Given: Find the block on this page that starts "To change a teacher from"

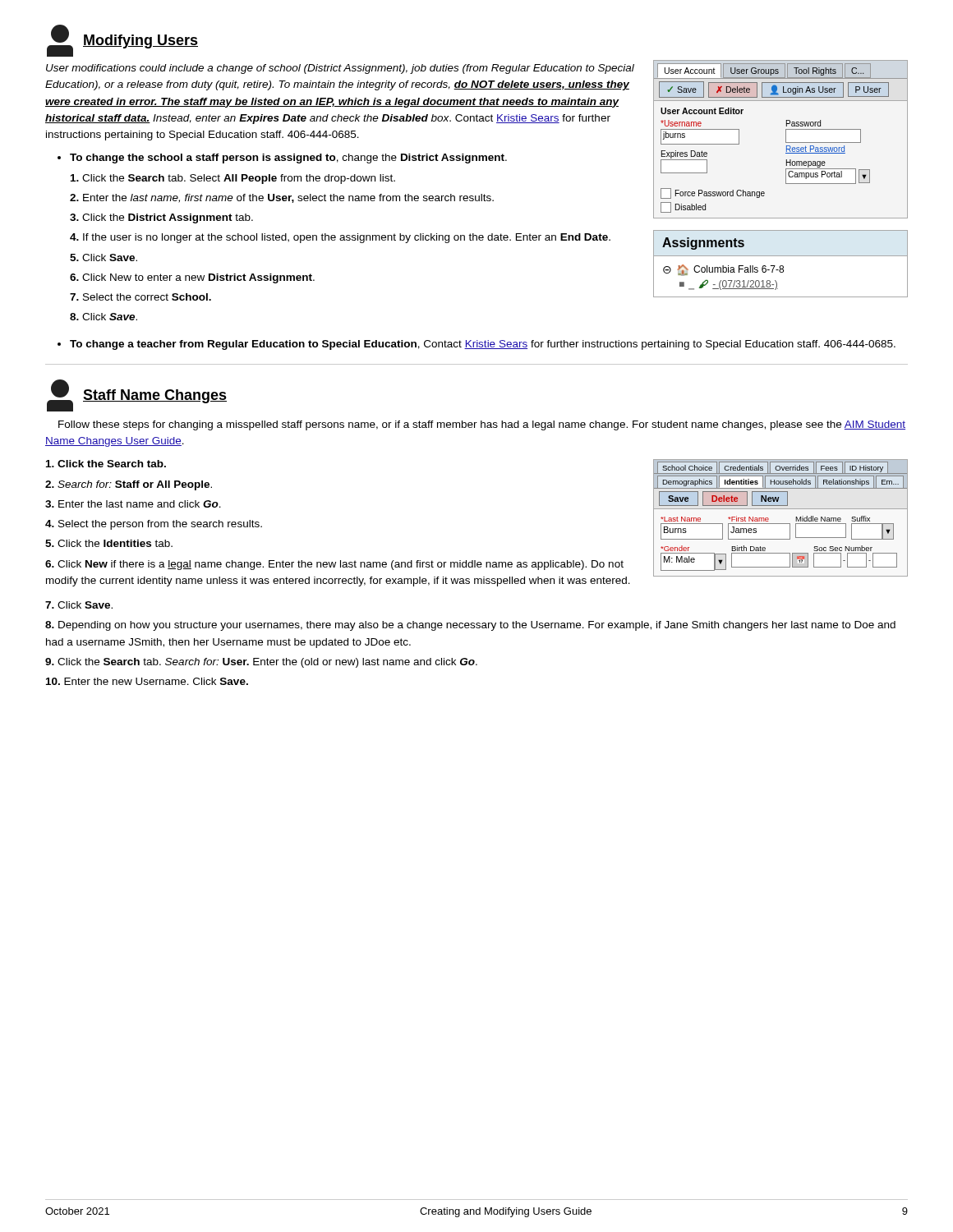Looking at the screenshot, I should tap(483, 343).
